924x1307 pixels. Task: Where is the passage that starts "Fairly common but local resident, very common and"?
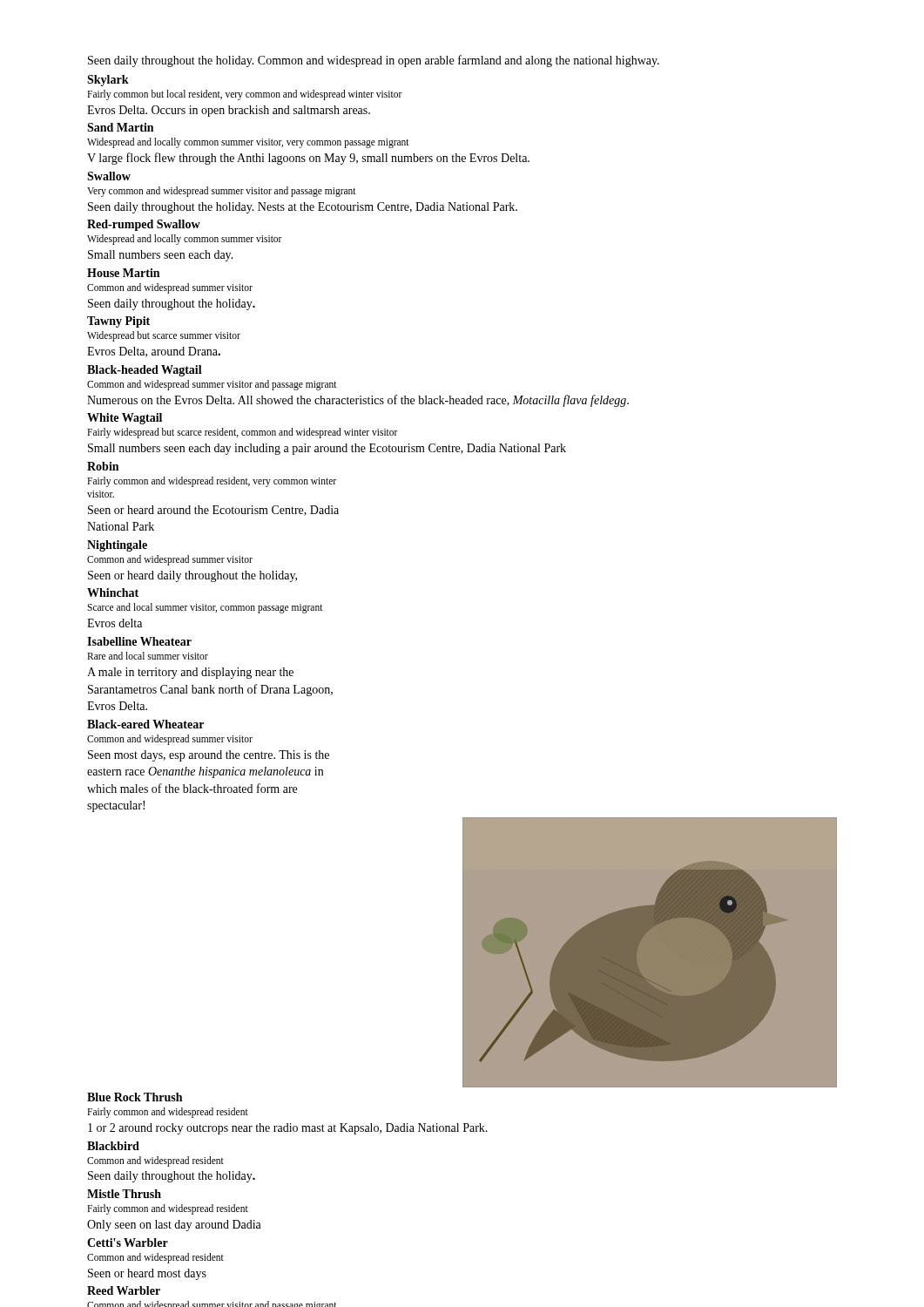pyautogui.click(x=245, y=95)
